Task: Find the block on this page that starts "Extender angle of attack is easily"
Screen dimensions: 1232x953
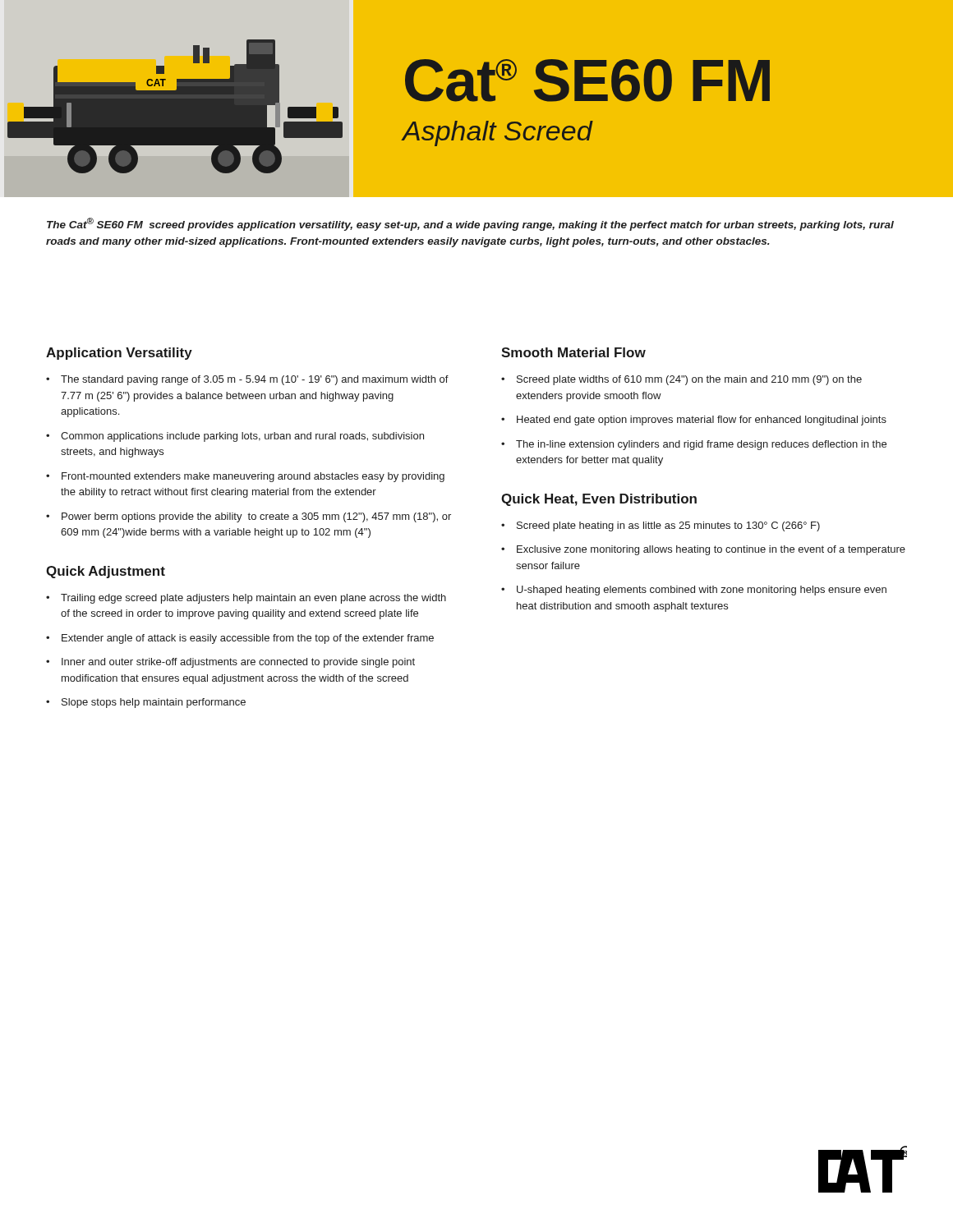Action: click(x=247, y=637)
